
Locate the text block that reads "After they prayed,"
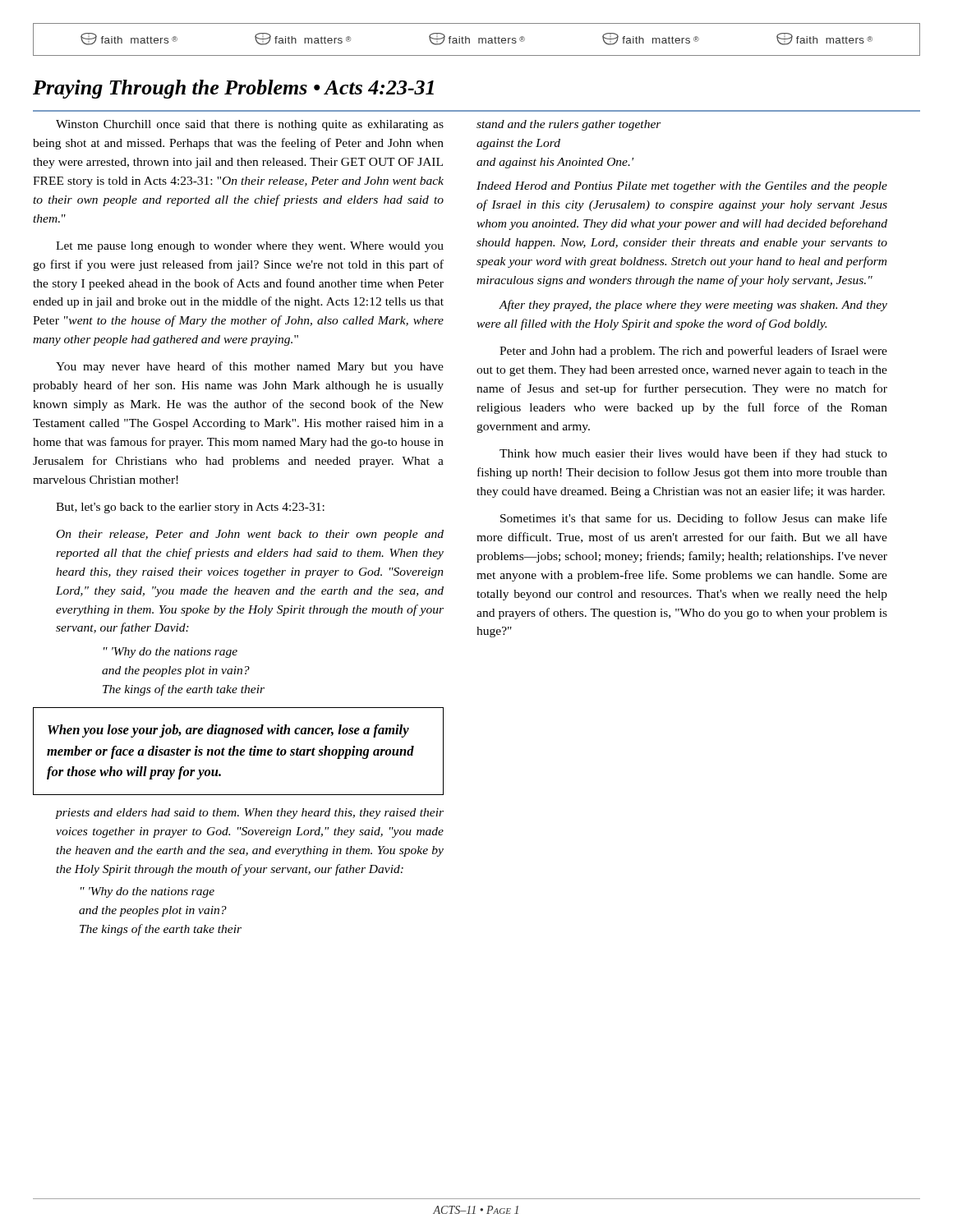tap(682, 315)
